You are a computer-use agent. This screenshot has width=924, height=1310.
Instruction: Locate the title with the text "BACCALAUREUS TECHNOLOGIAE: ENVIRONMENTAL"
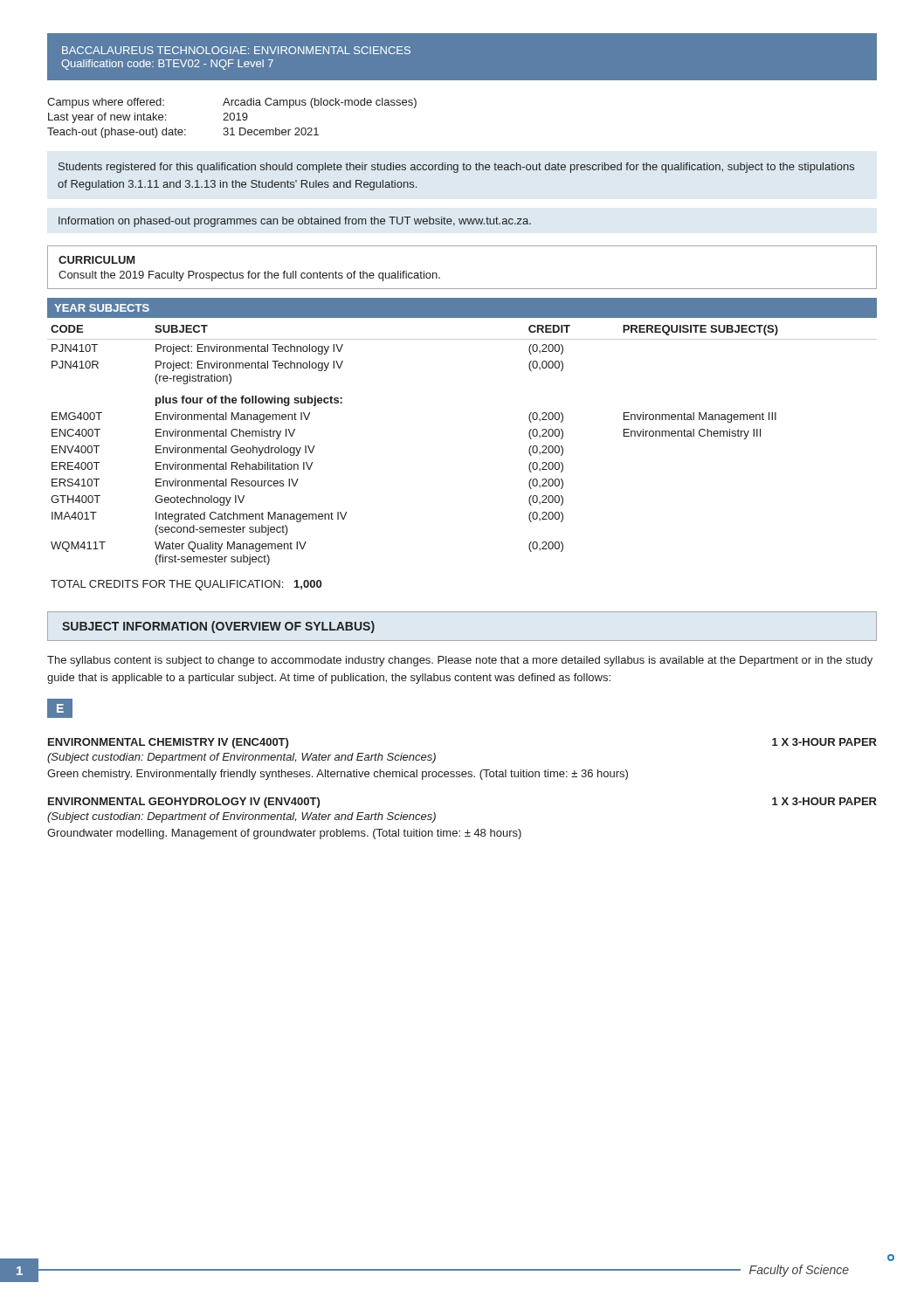pos(236,50)
